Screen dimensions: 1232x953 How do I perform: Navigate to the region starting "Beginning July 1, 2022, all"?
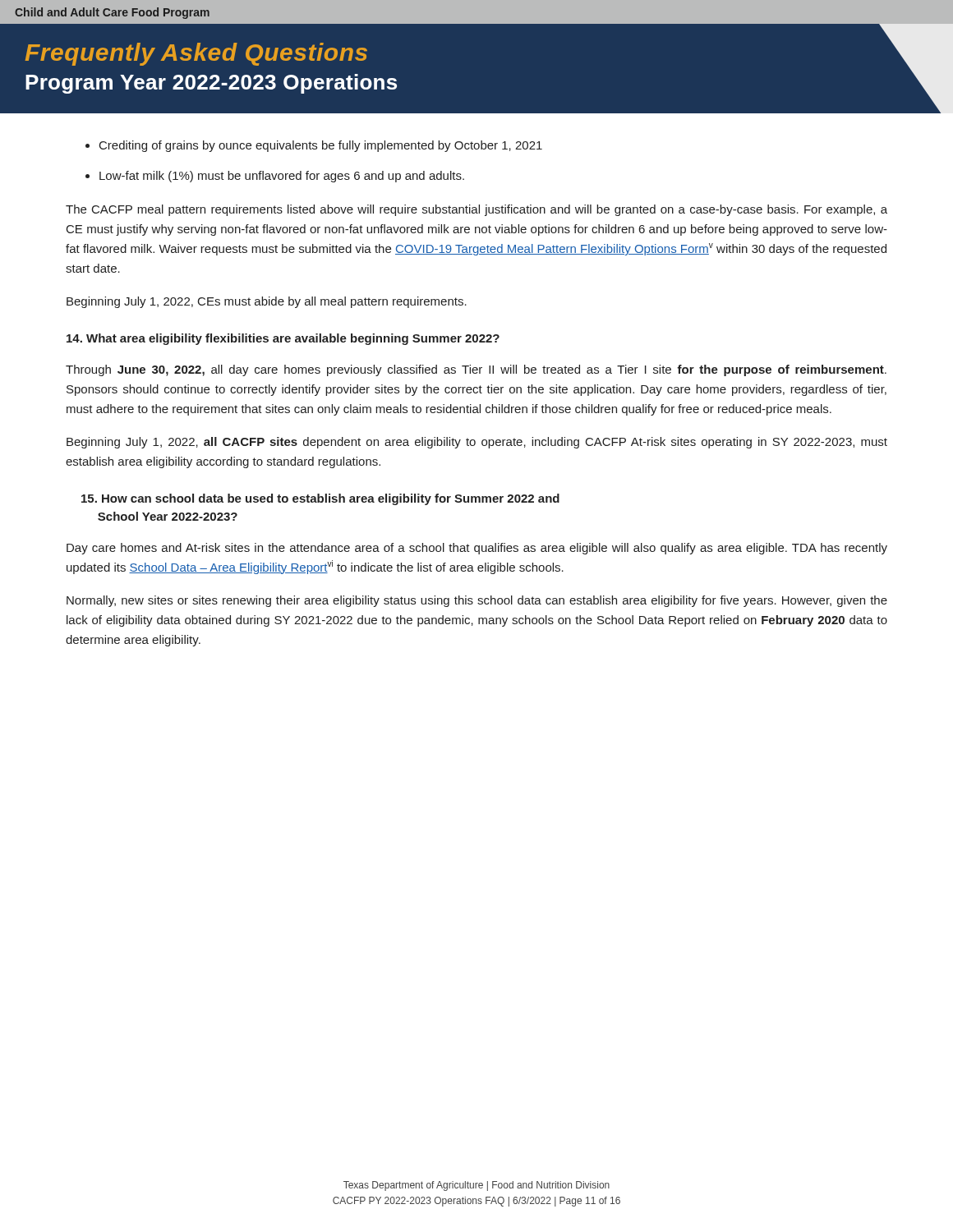point(476,451)
